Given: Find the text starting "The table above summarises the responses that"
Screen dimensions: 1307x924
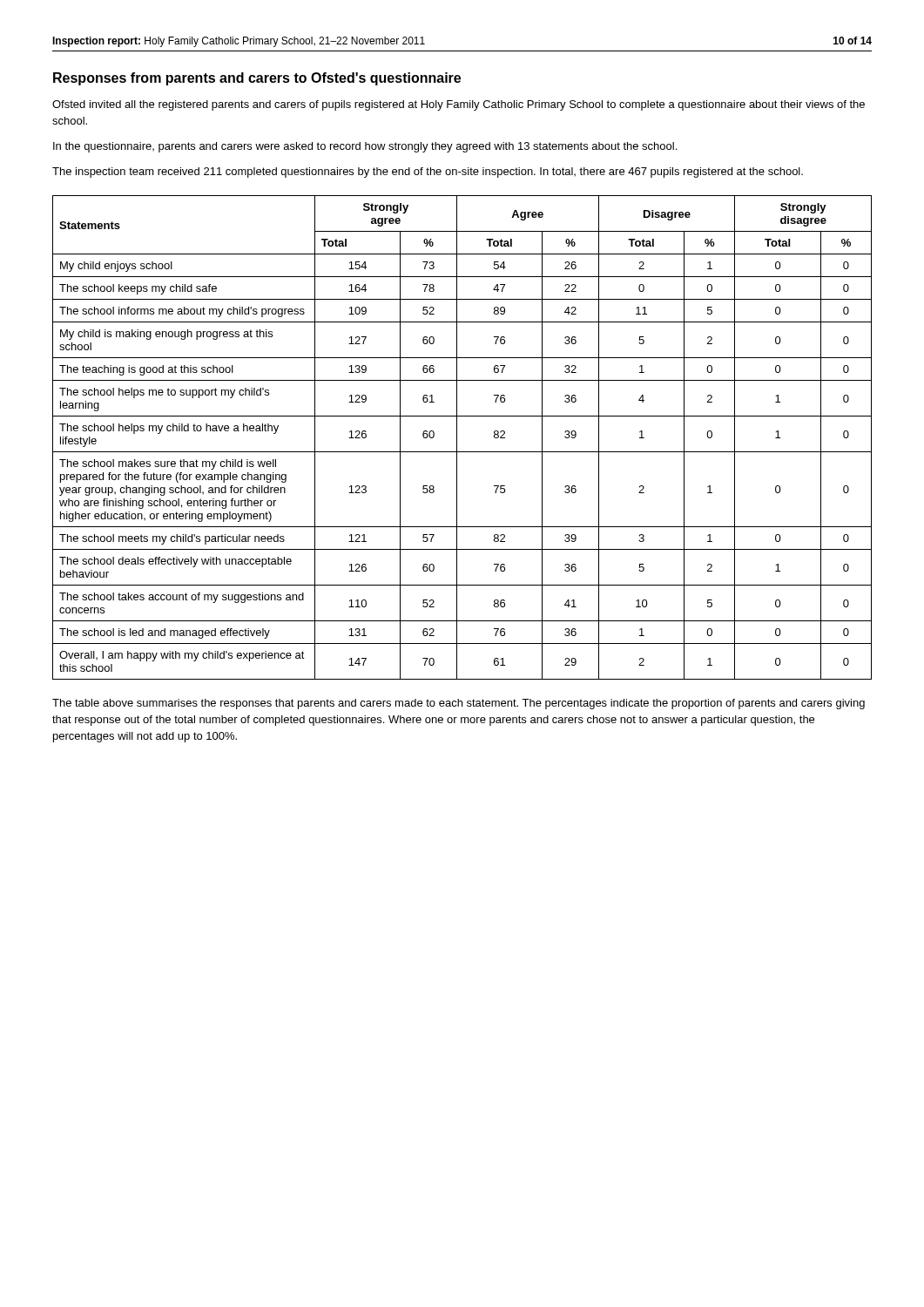Looking at the screenshot, I should click(x=459, y=719).
